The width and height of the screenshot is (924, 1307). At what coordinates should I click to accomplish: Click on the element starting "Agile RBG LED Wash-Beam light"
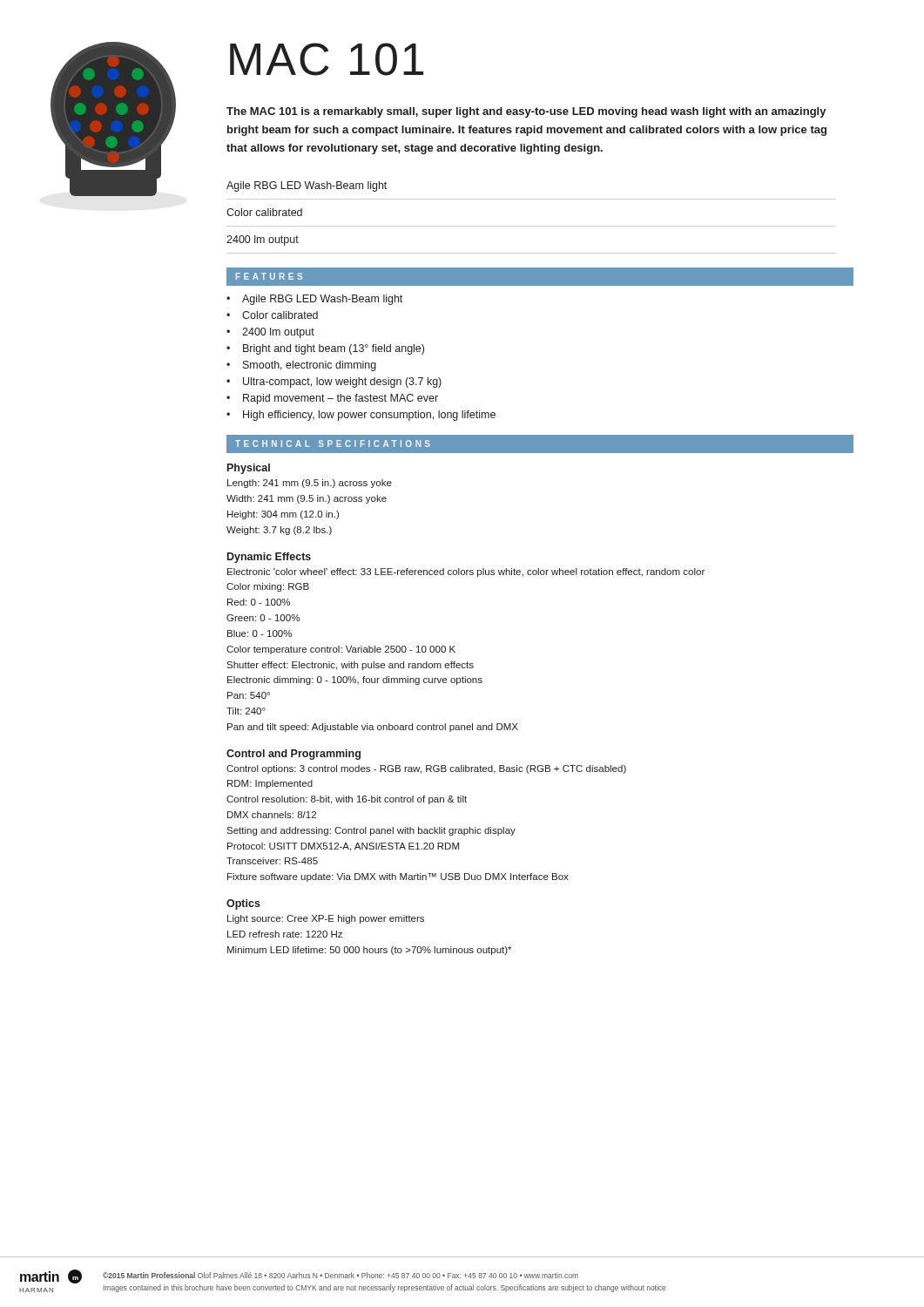point(307,186)
